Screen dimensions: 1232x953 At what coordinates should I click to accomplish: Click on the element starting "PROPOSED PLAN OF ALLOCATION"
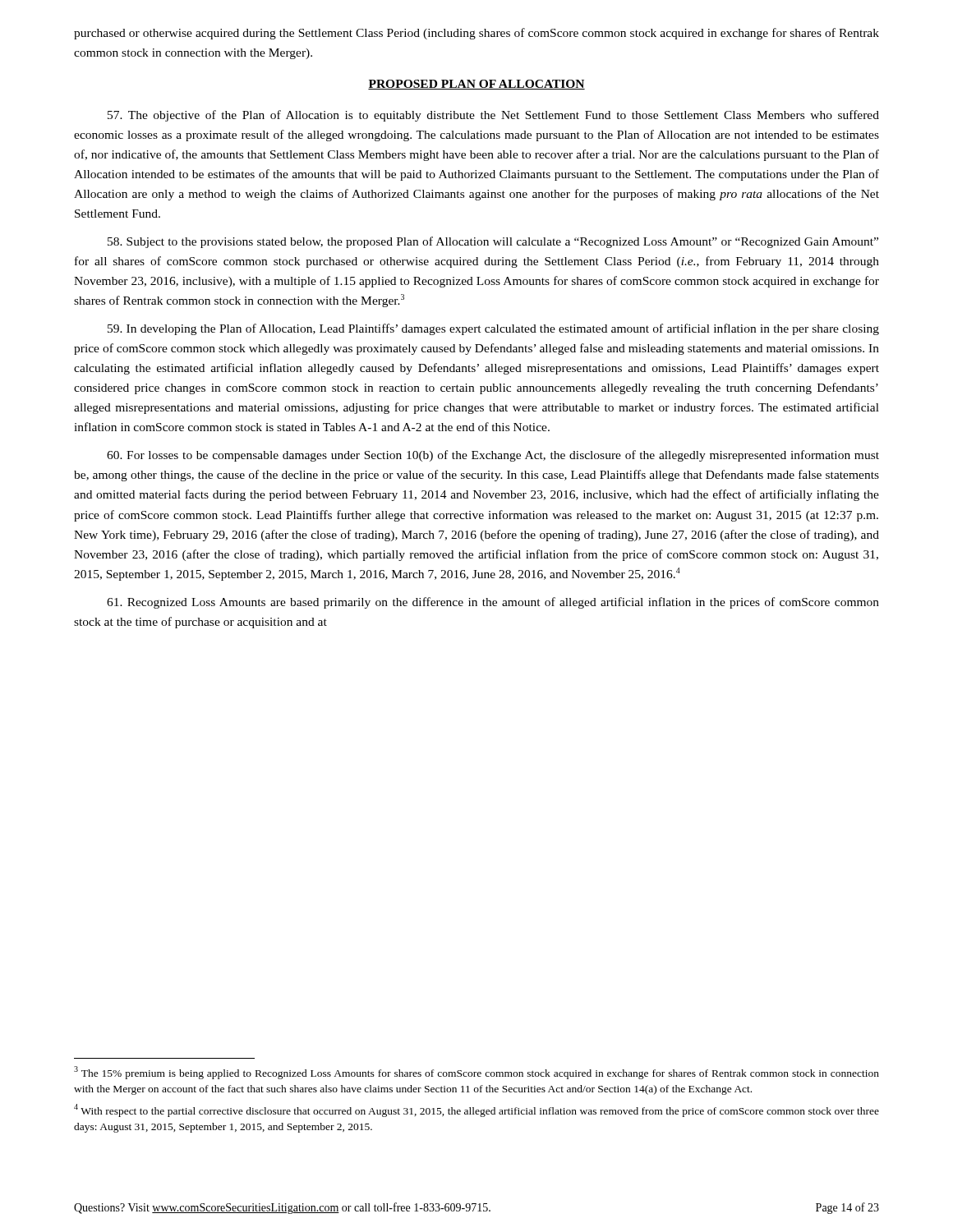pyautogui.click(x=476, y=83)
